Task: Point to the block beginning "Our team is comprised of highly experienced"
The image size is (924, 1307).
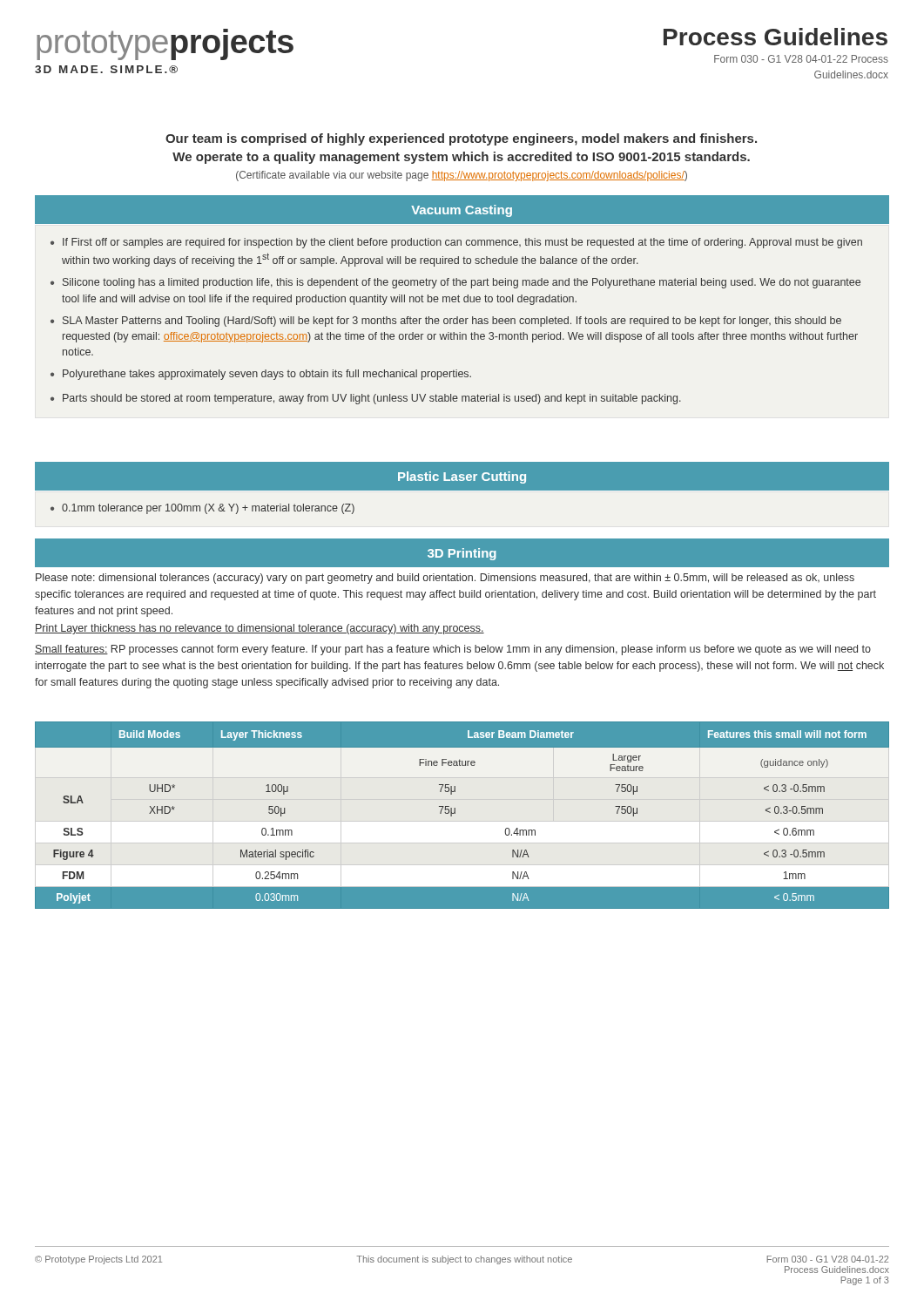Action: point(462,155)
